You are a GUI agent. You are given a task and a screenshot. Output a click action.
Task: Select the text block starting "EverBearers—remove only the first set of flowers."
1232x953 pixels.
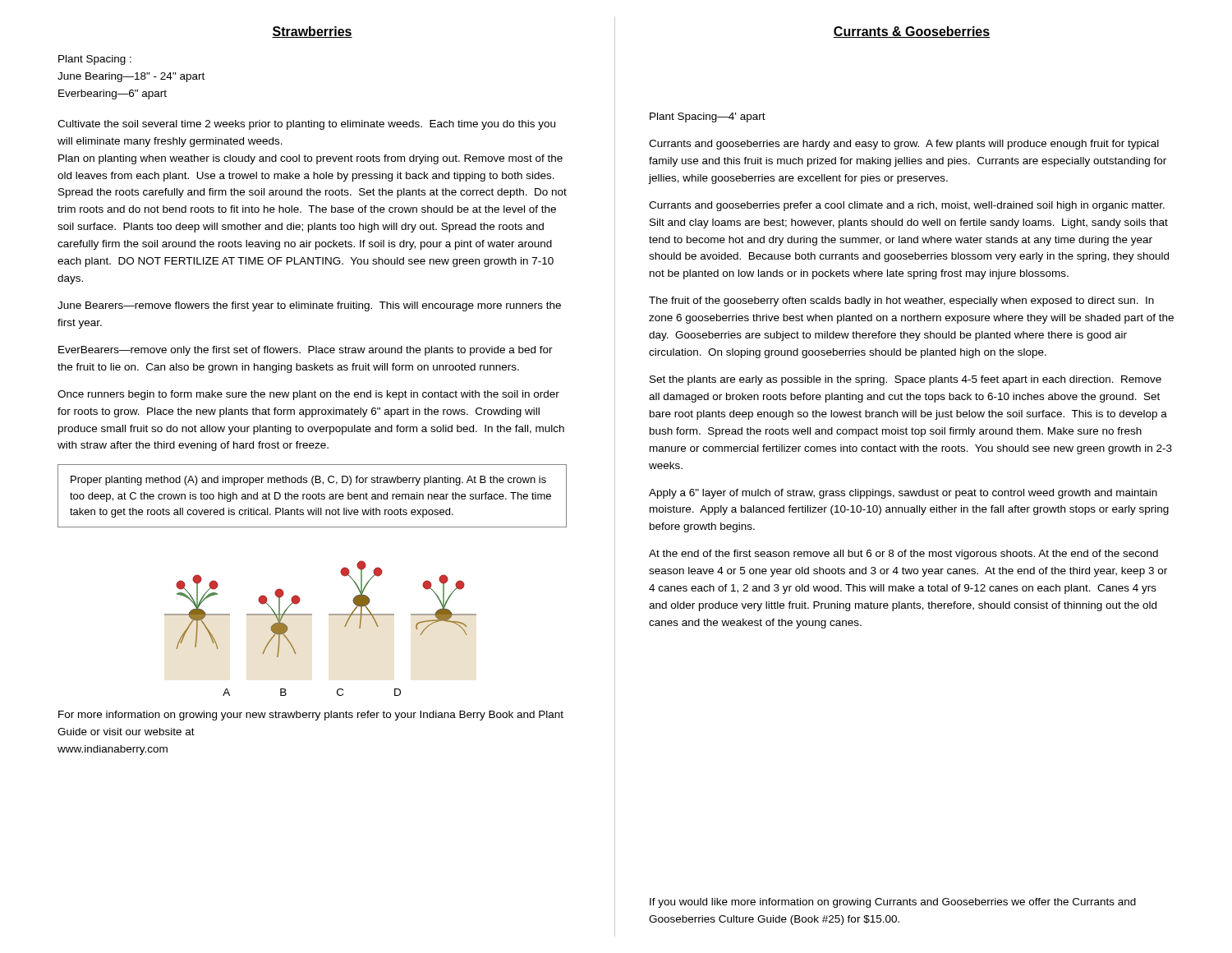pyautogui.click(x=312, y=359)
